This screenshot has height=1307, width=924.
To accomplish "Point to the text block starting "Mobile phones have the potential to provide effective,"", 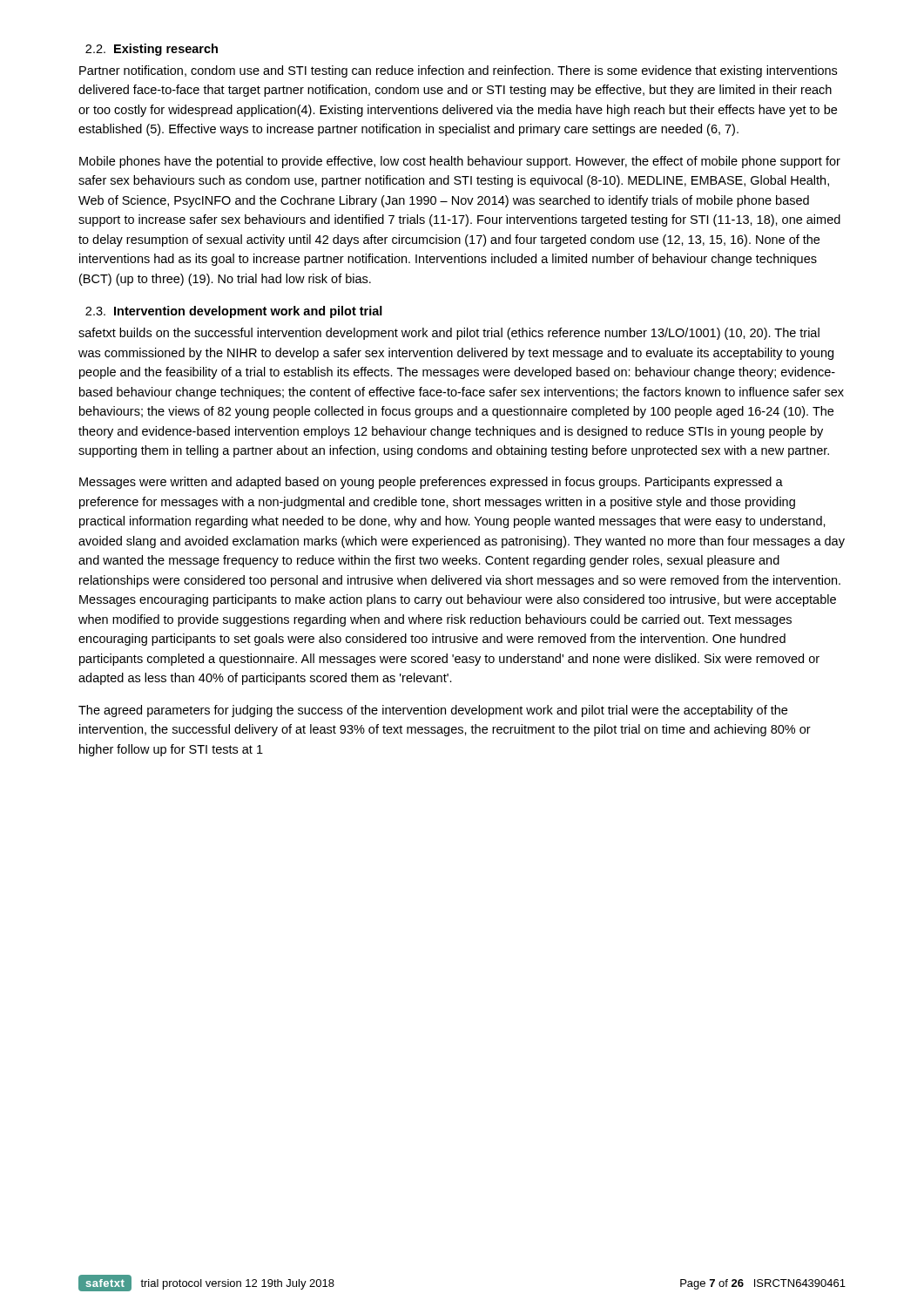I will point(460,220).
